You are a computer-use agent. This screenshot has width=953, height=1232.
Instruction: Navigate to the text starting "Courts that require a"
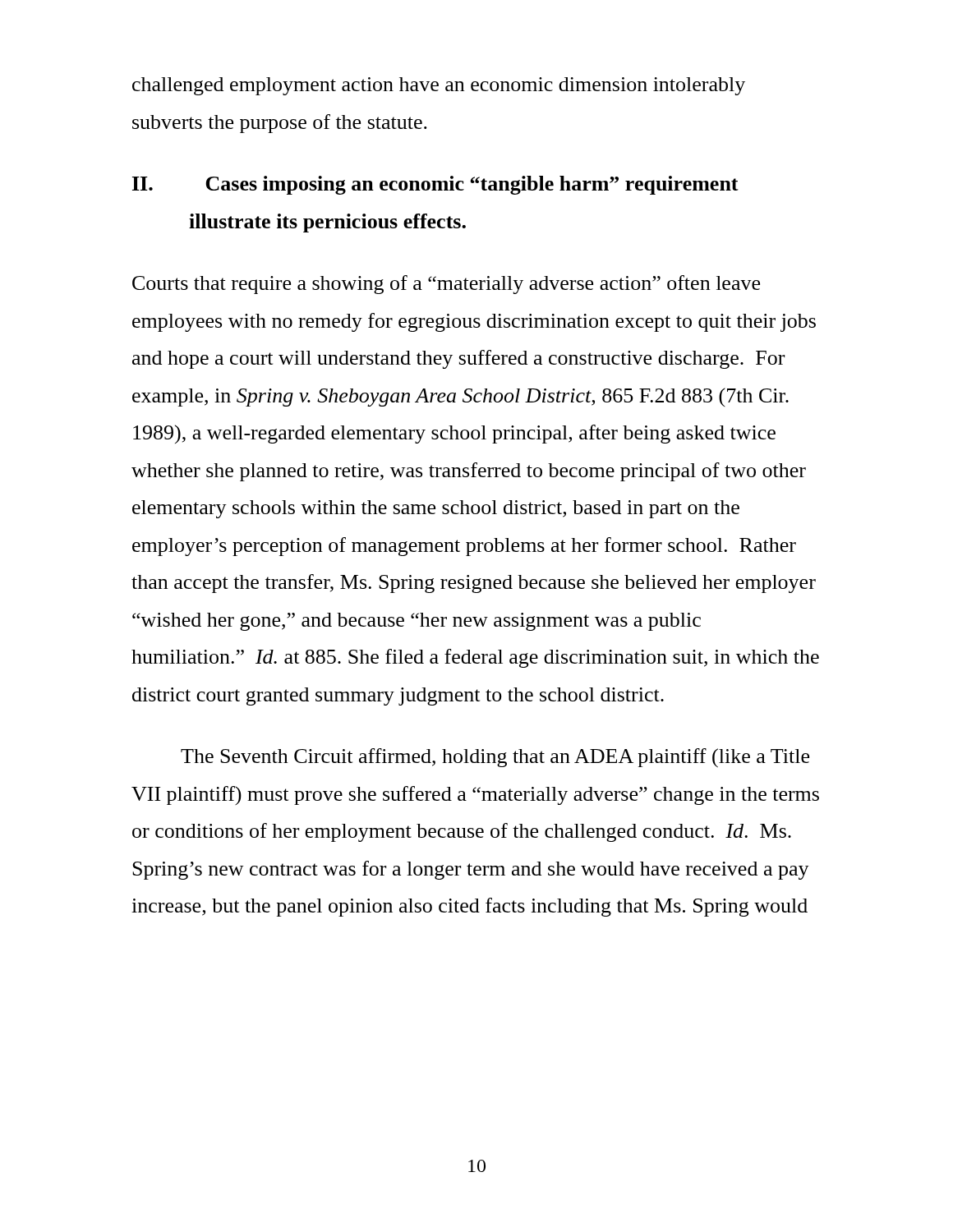click(446, 285)
